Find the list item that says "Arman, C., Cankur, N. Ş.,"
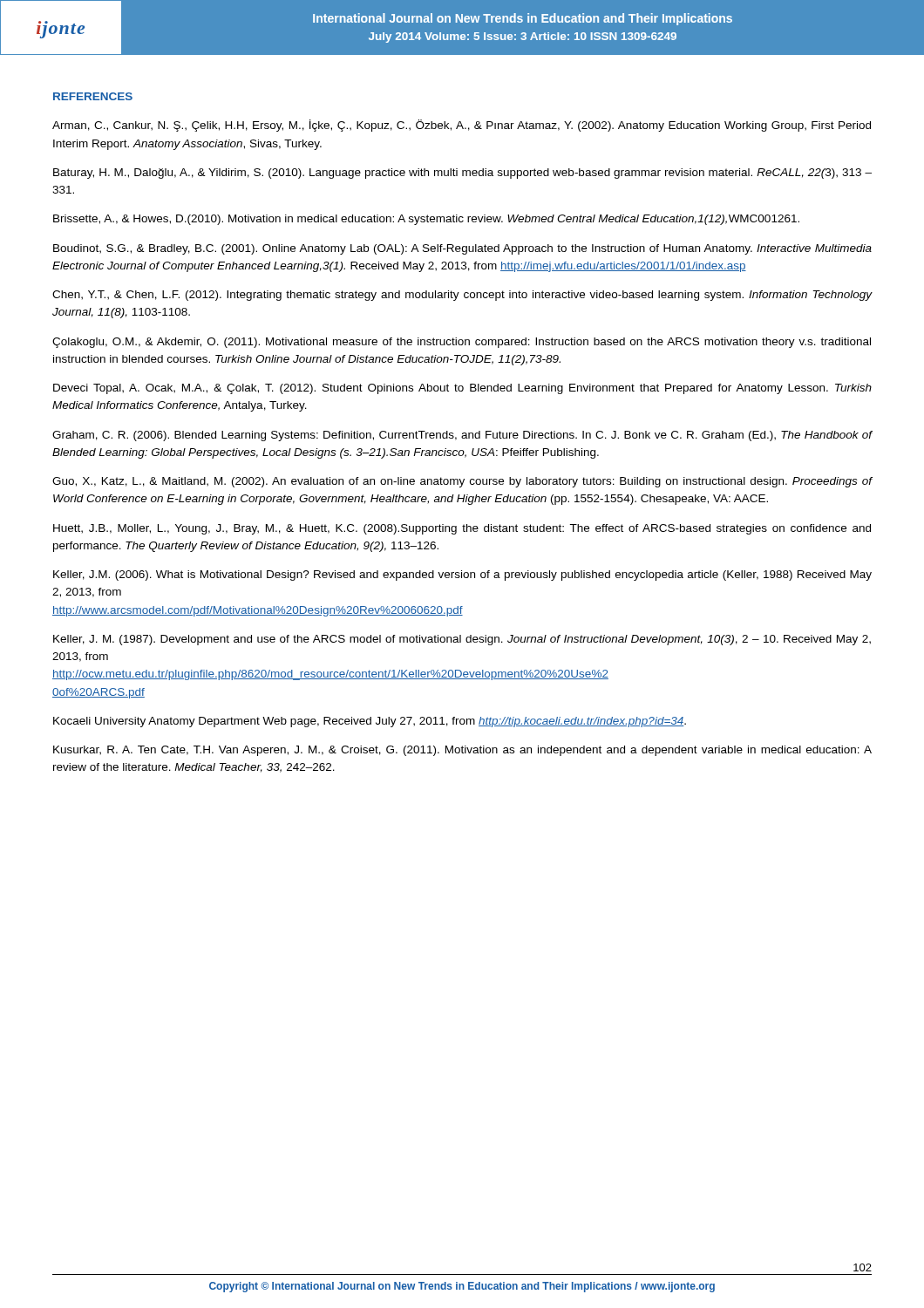Screen dimensions: 1308x924 (462, 134)
